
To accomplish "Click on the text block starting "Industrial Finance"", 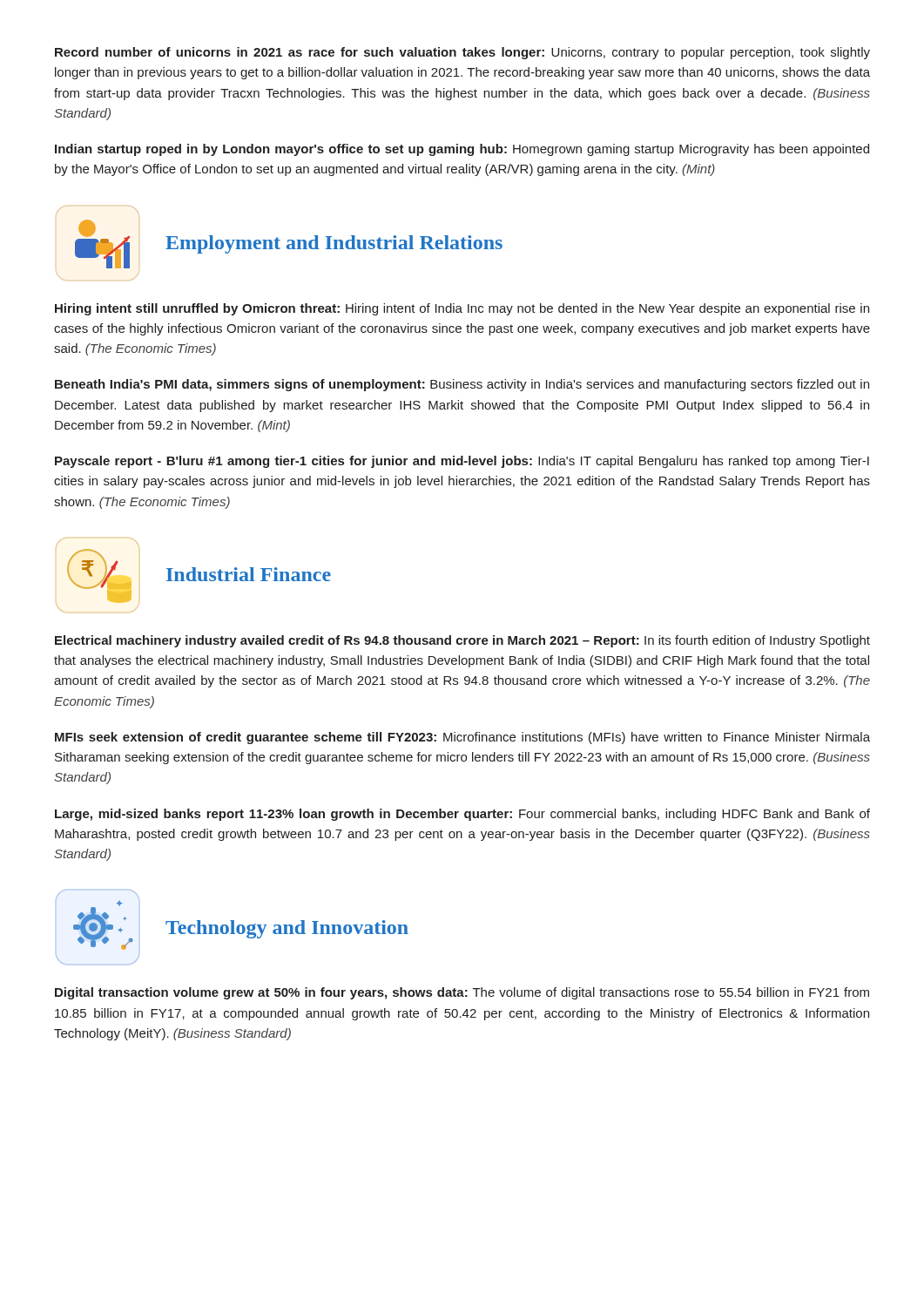I will click(x=248, y=574).
